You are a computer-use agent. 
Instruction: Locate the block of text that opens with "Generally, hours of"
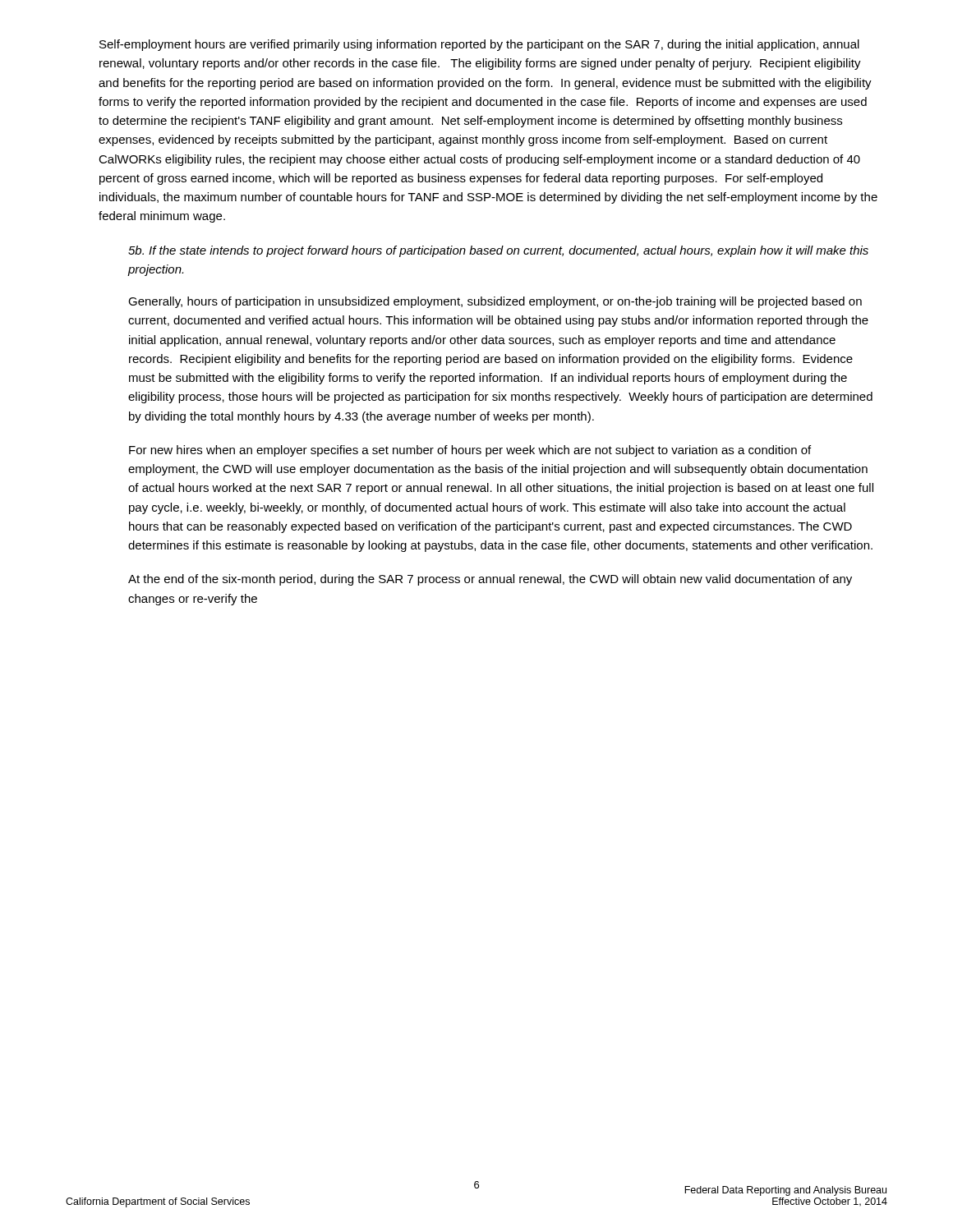click(501, 358)
